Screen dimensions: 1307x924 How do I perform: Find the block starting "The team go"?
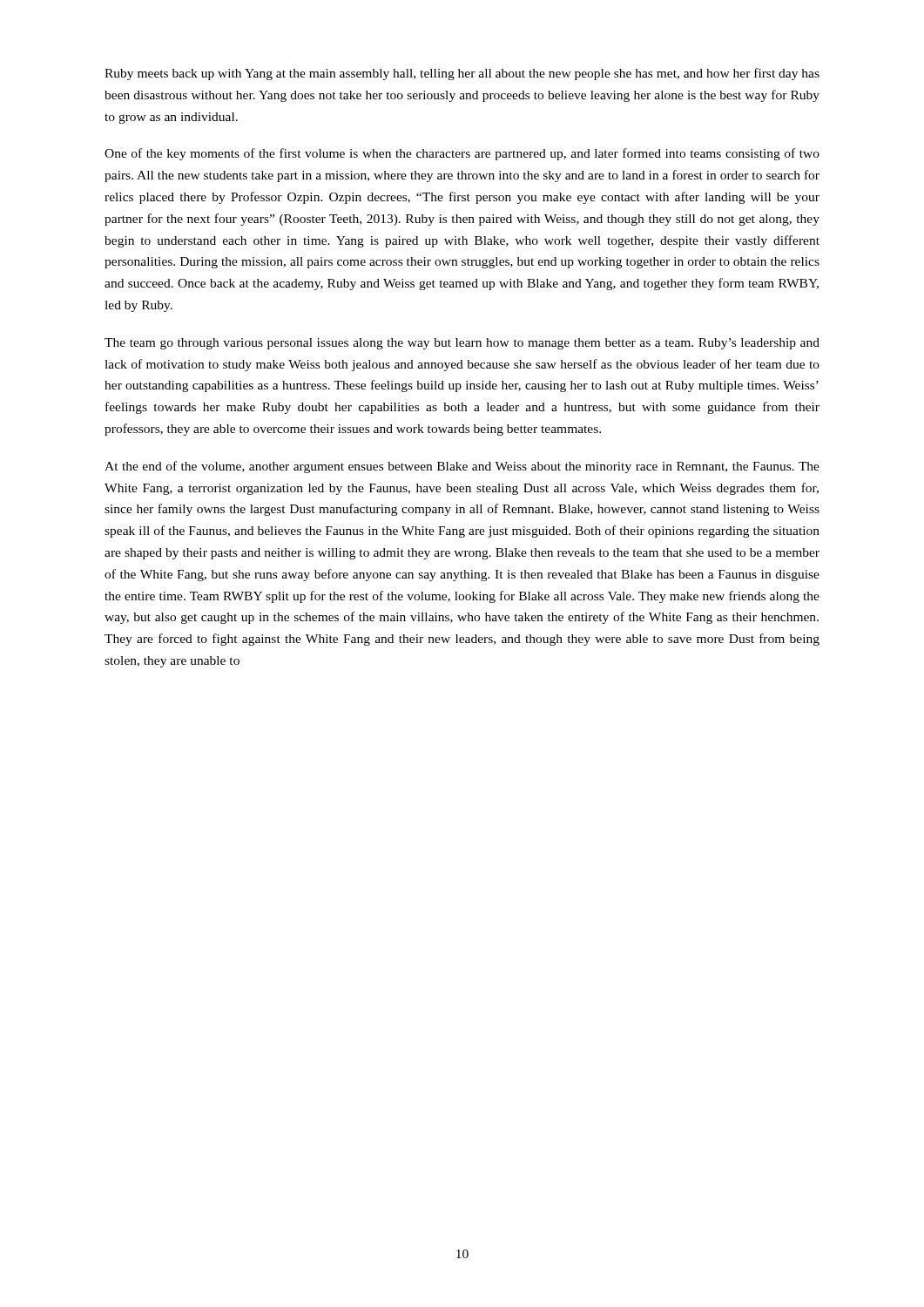click(462, 385)
